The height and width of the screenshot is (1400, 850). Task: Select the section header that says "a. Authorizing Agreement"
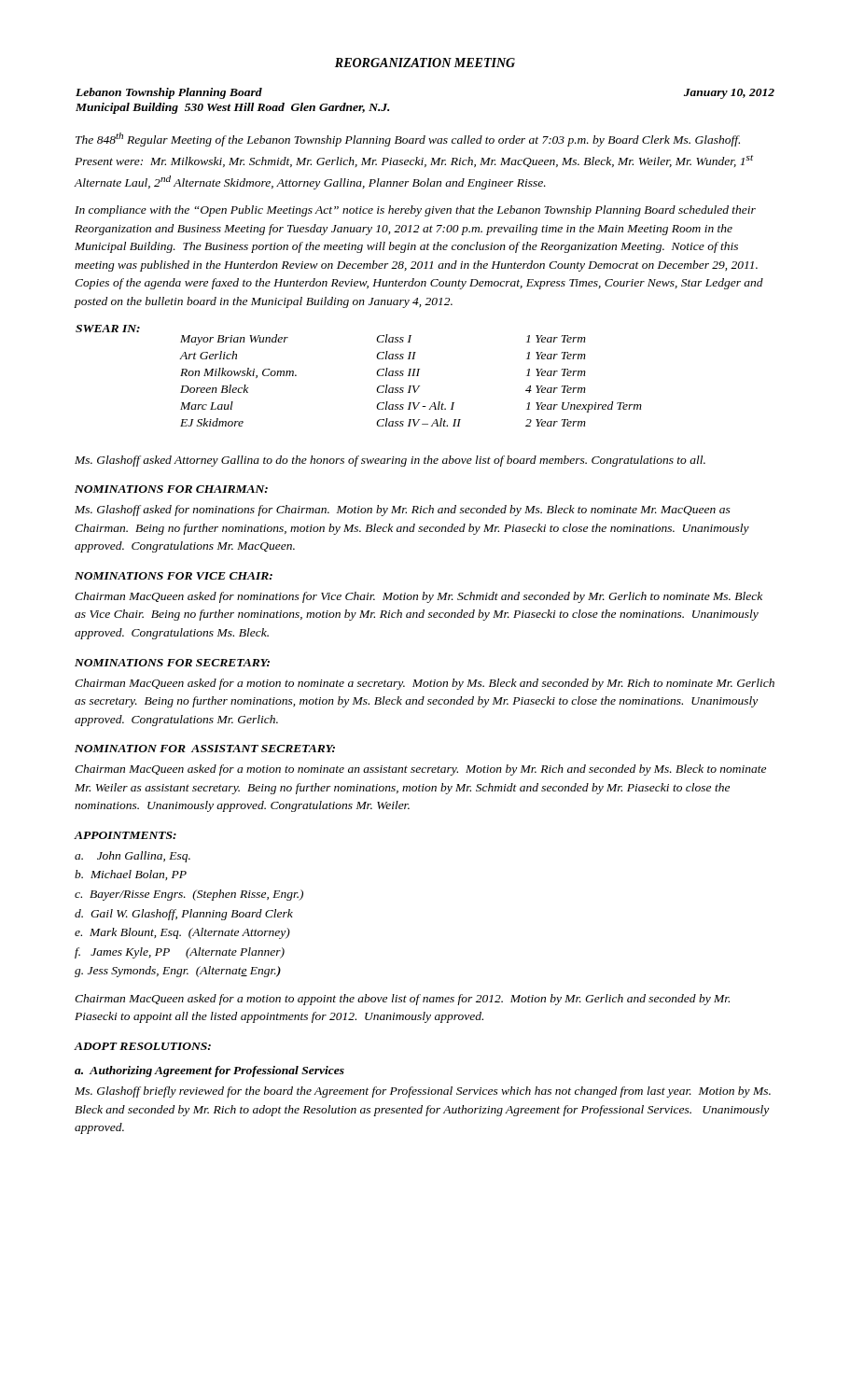(x=209, y=1070)
